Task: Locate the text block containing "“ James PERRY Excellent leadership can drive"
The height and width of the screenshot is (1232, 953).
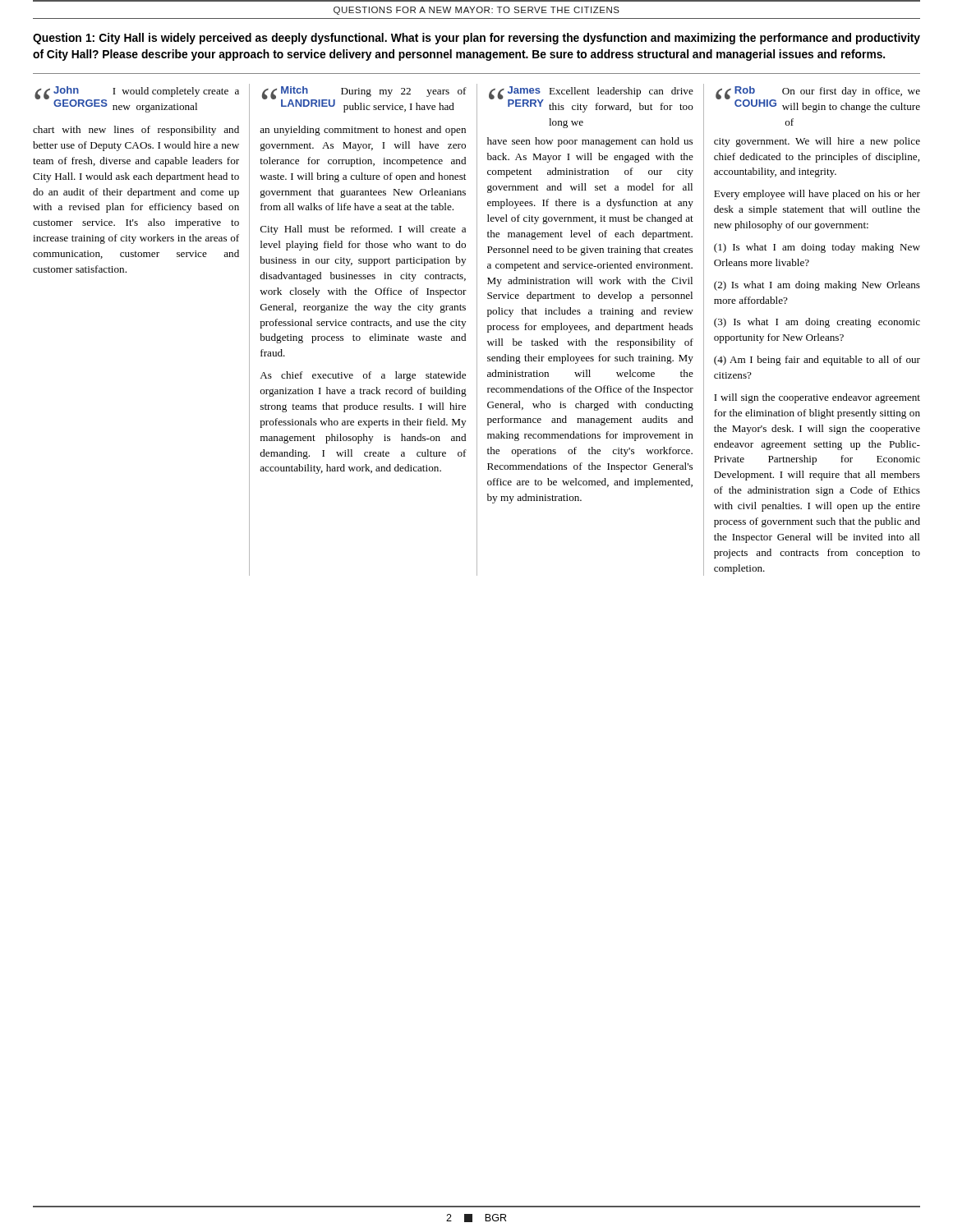Action: [x=590, y=295]
